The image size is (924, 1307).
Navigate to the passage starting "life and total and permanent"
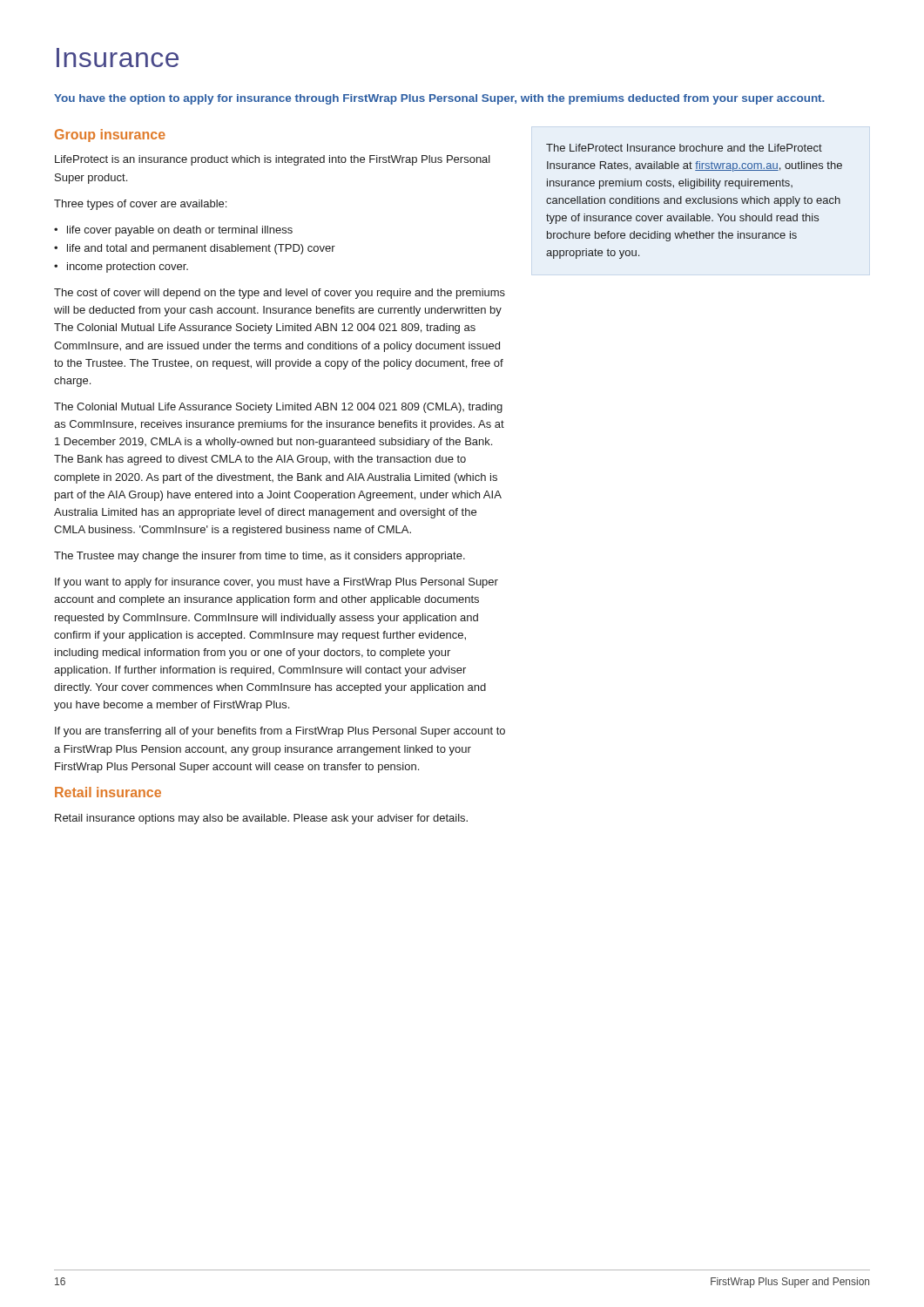coord(201,248)
